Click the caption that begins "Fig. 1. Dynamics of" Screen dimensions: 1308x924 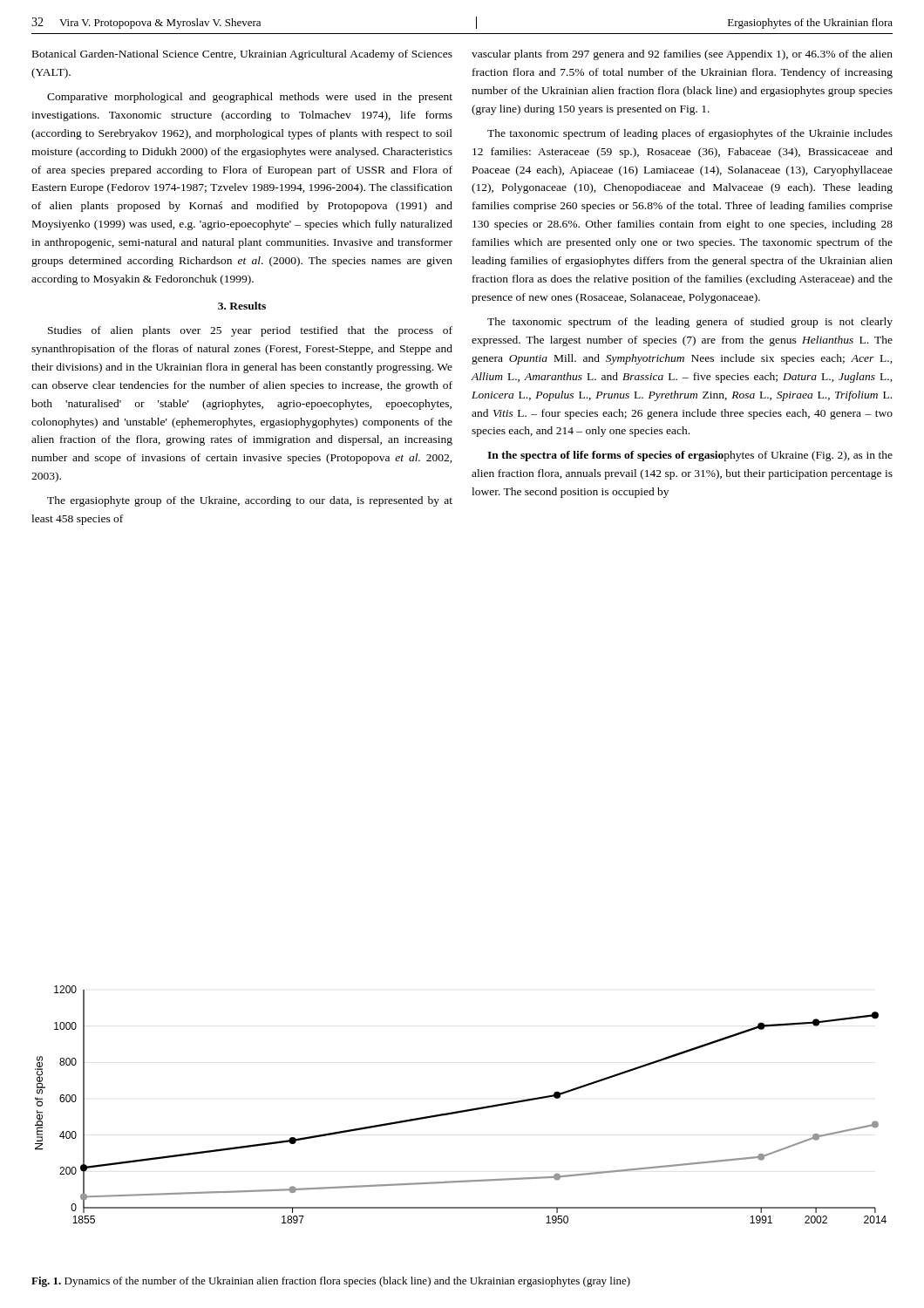(331, 1280)
